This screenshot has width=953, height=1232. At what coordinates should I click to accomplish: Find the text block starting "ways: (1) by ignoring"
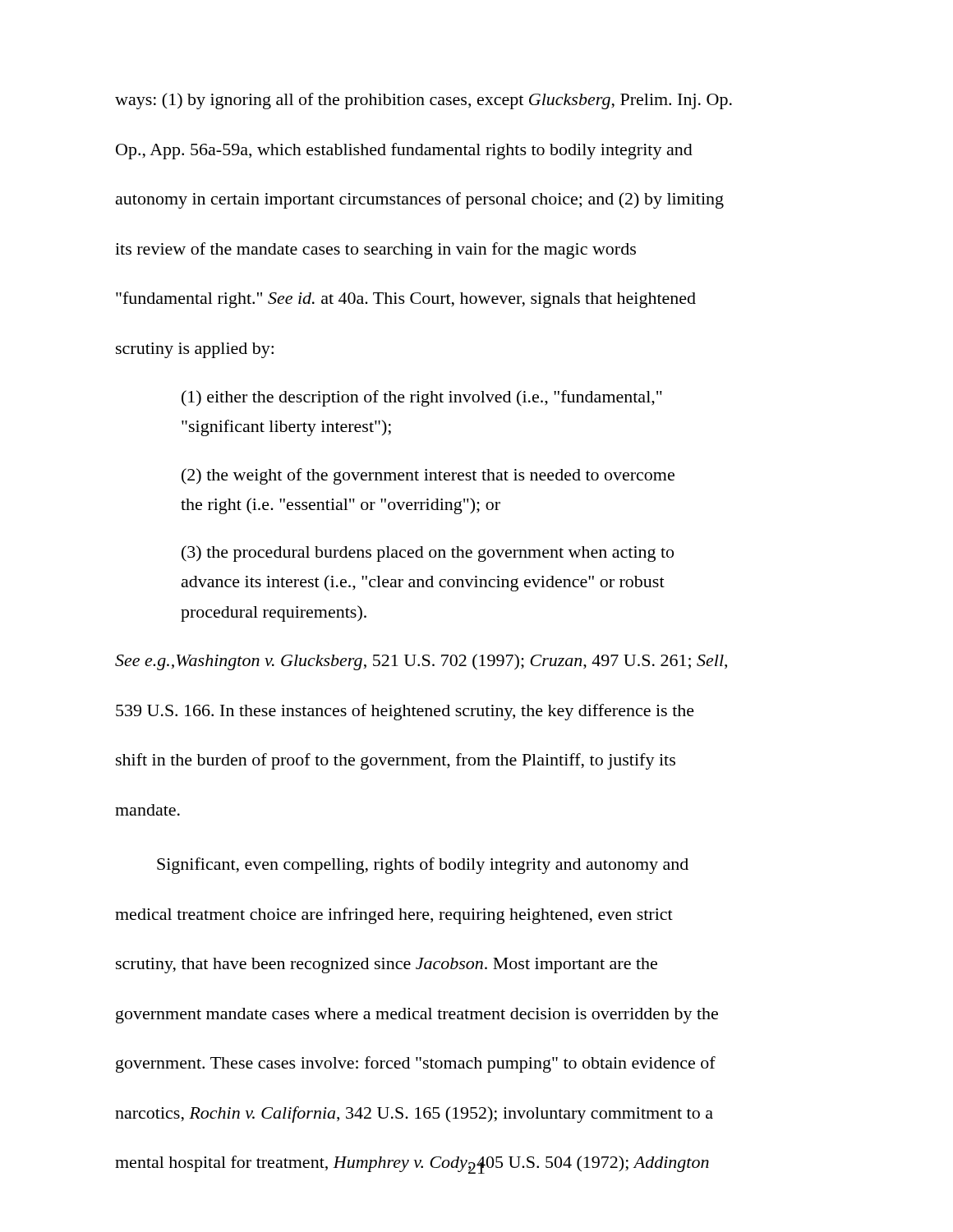point(424,101)
